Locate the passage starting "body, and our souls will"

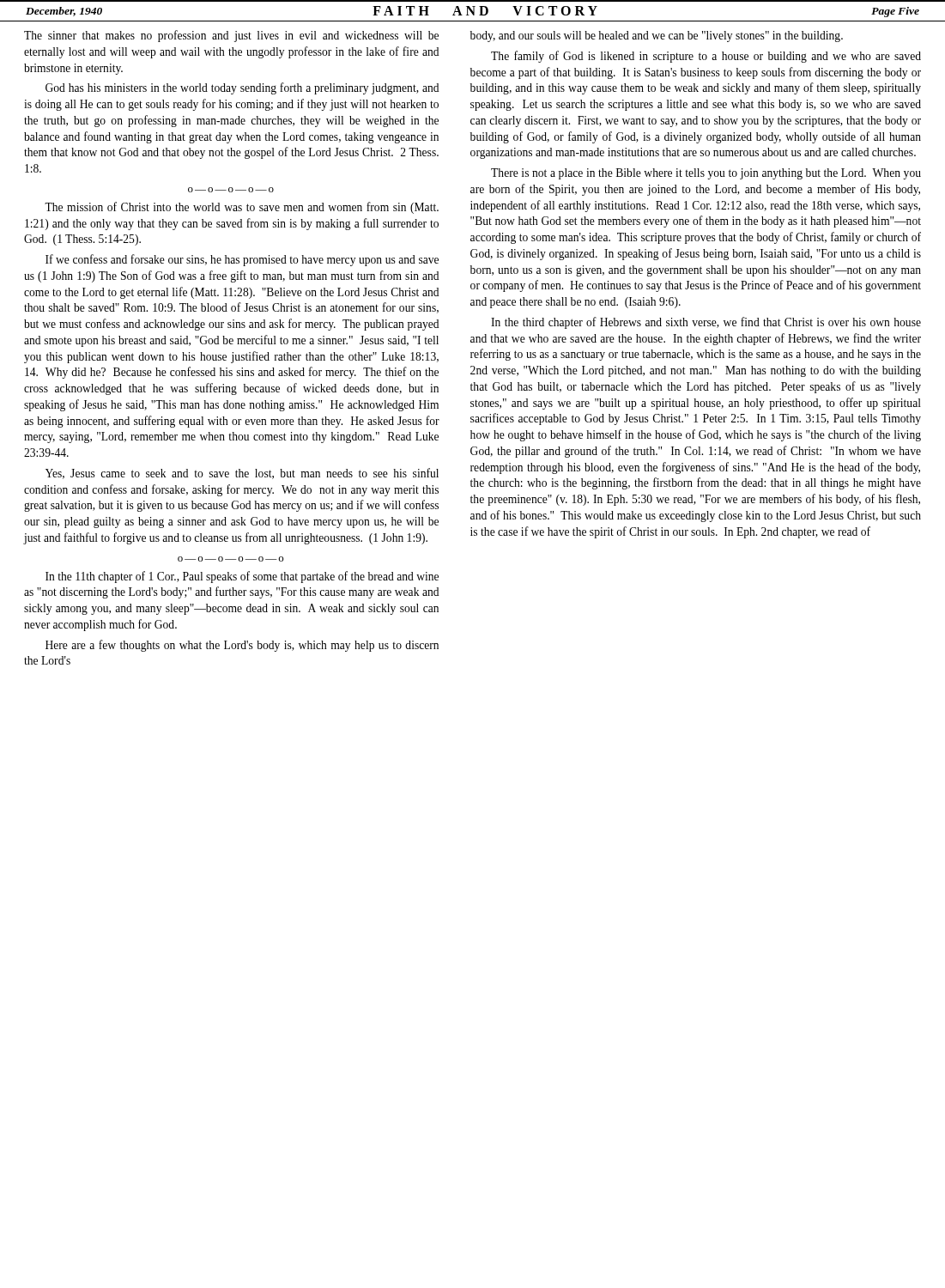click(696, 284)
